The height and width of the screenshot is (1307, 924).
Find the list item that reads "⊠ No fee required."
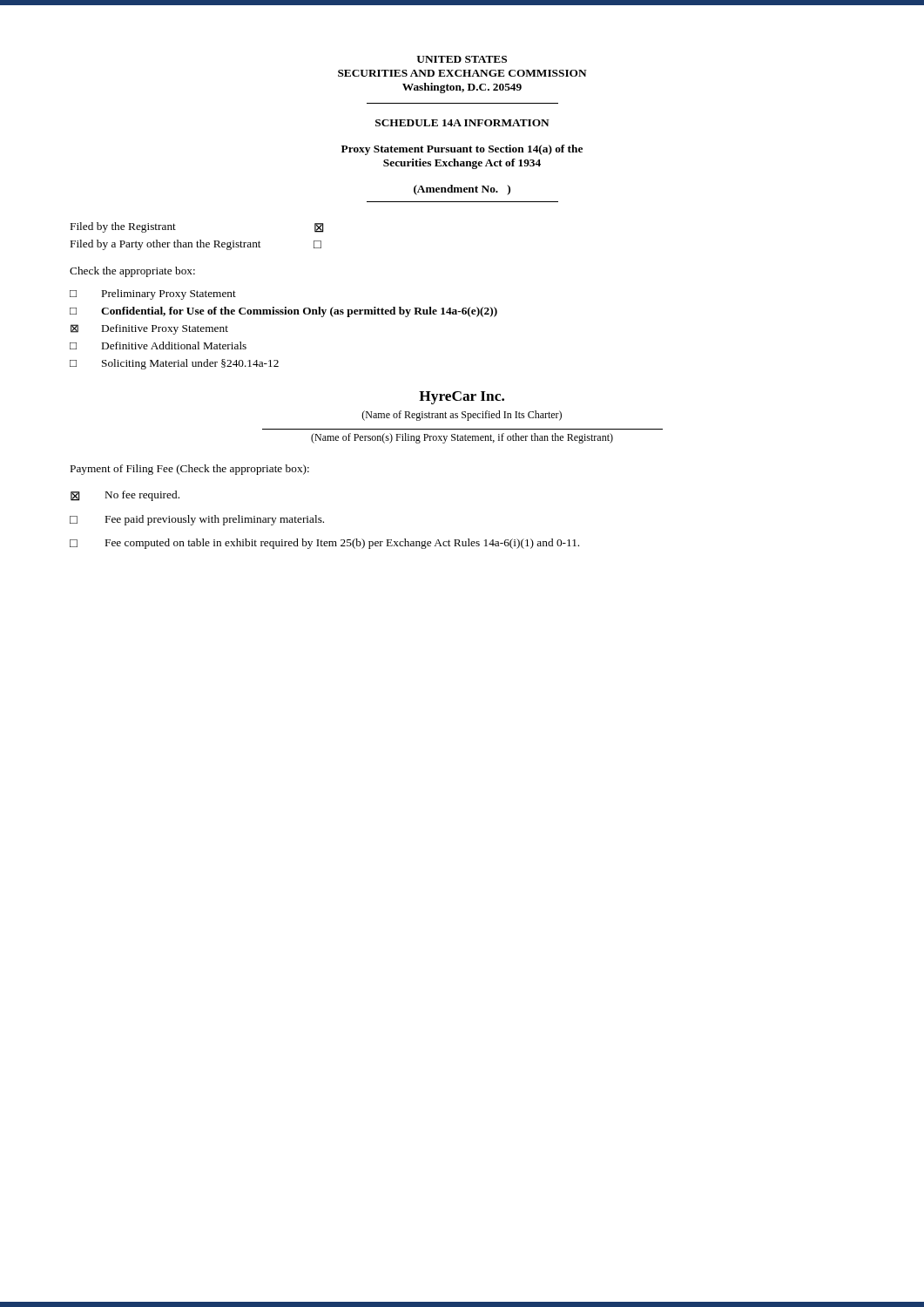tap(125, 496)
